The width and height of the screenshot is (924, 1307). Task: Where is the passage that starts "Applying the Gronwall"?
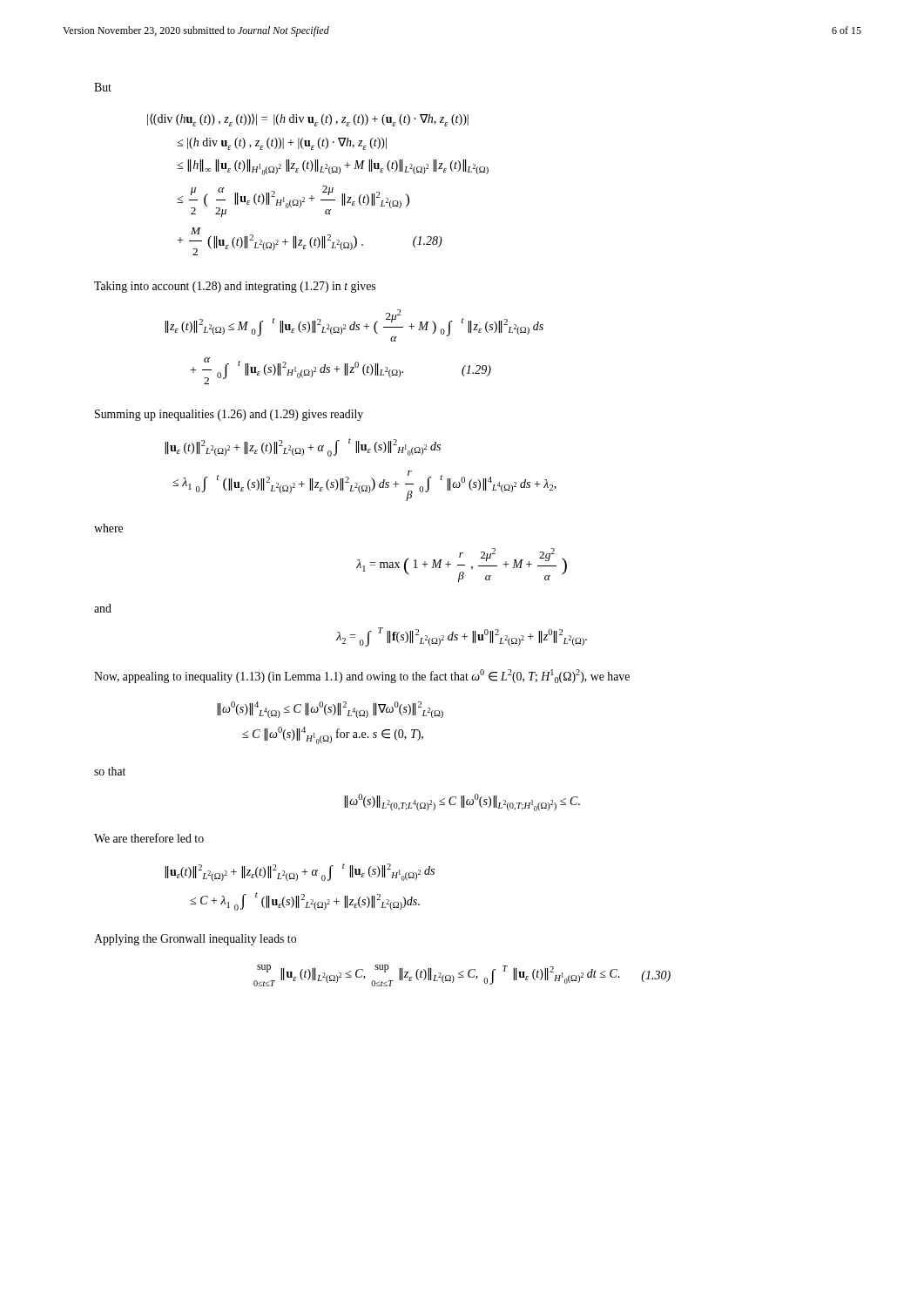(x=195, y=939)
